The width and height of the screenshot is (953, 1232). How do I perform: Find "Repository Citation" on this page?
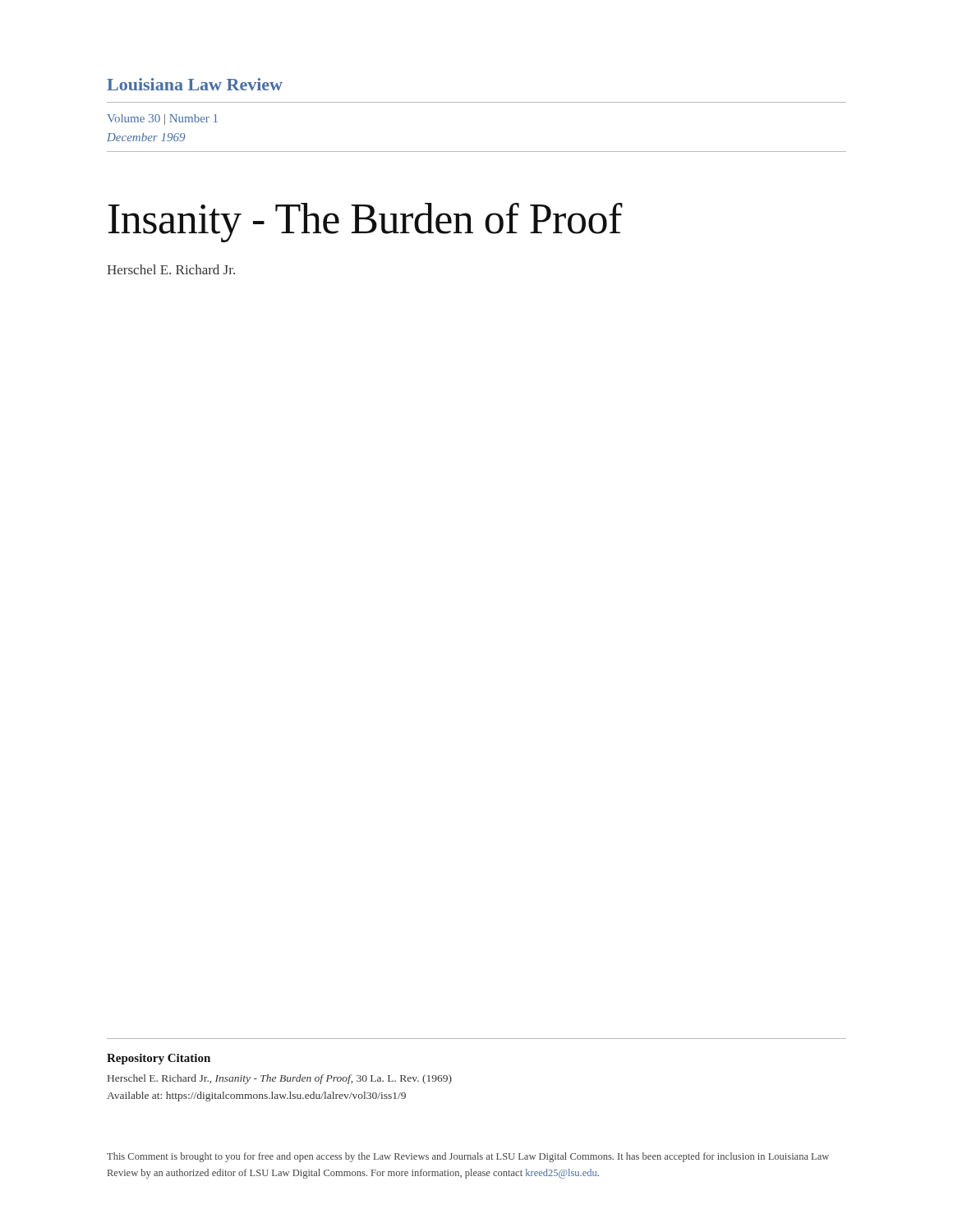click(x=159, y=1058)
